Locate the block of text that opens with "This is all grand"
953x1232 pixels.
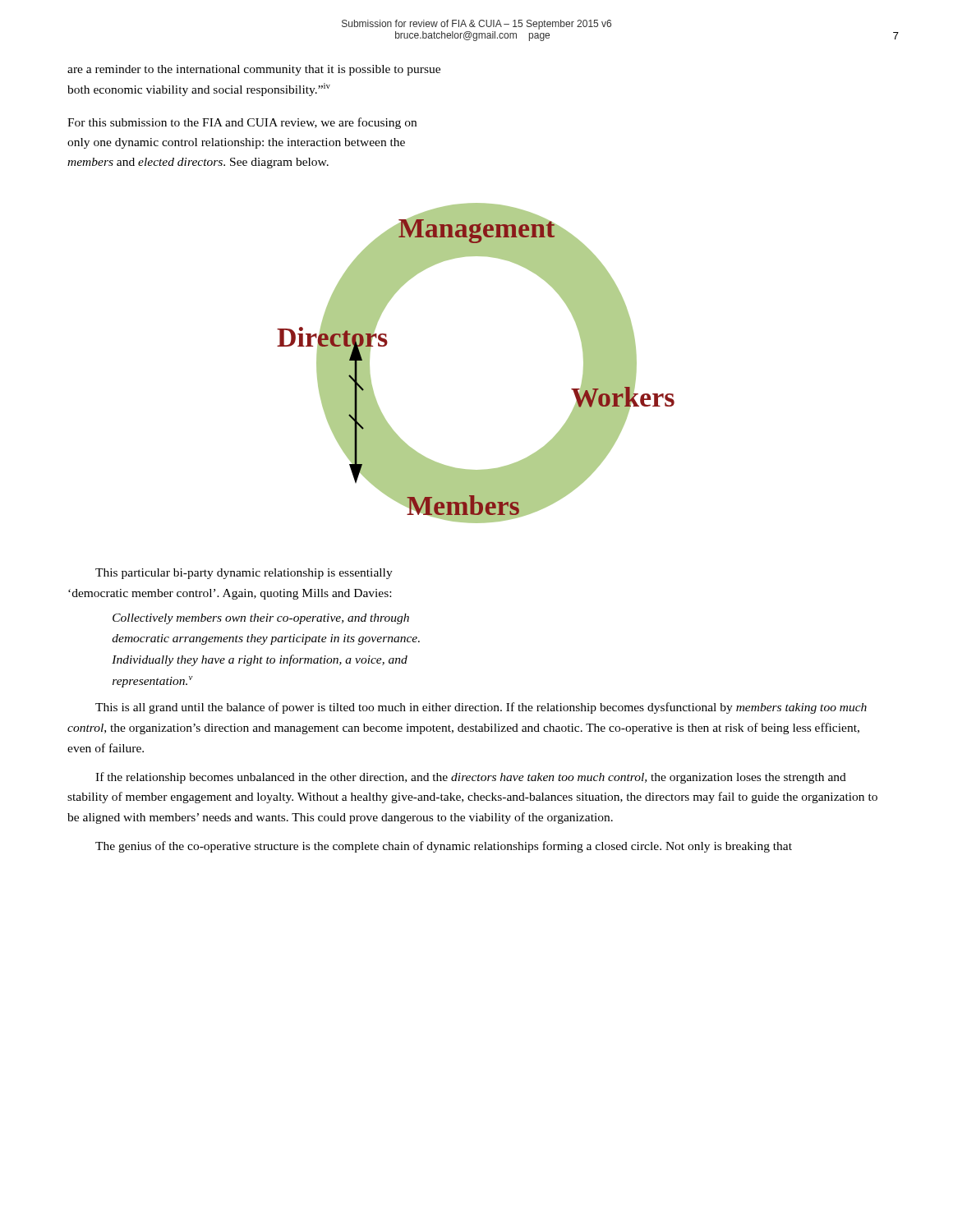tap(467, 727)
